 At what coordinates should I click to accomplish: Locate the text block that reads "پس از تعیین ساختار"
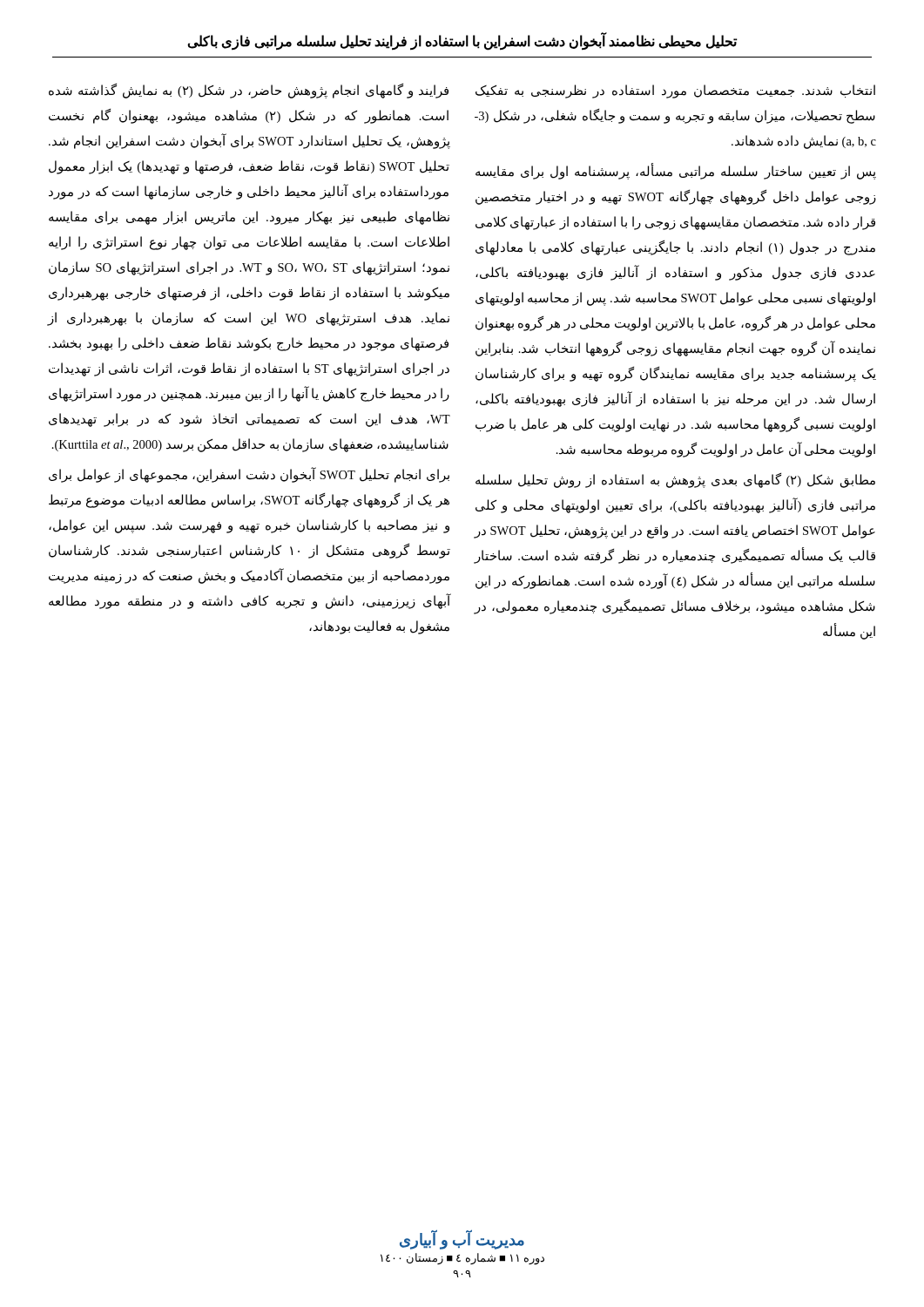(675, 311)
